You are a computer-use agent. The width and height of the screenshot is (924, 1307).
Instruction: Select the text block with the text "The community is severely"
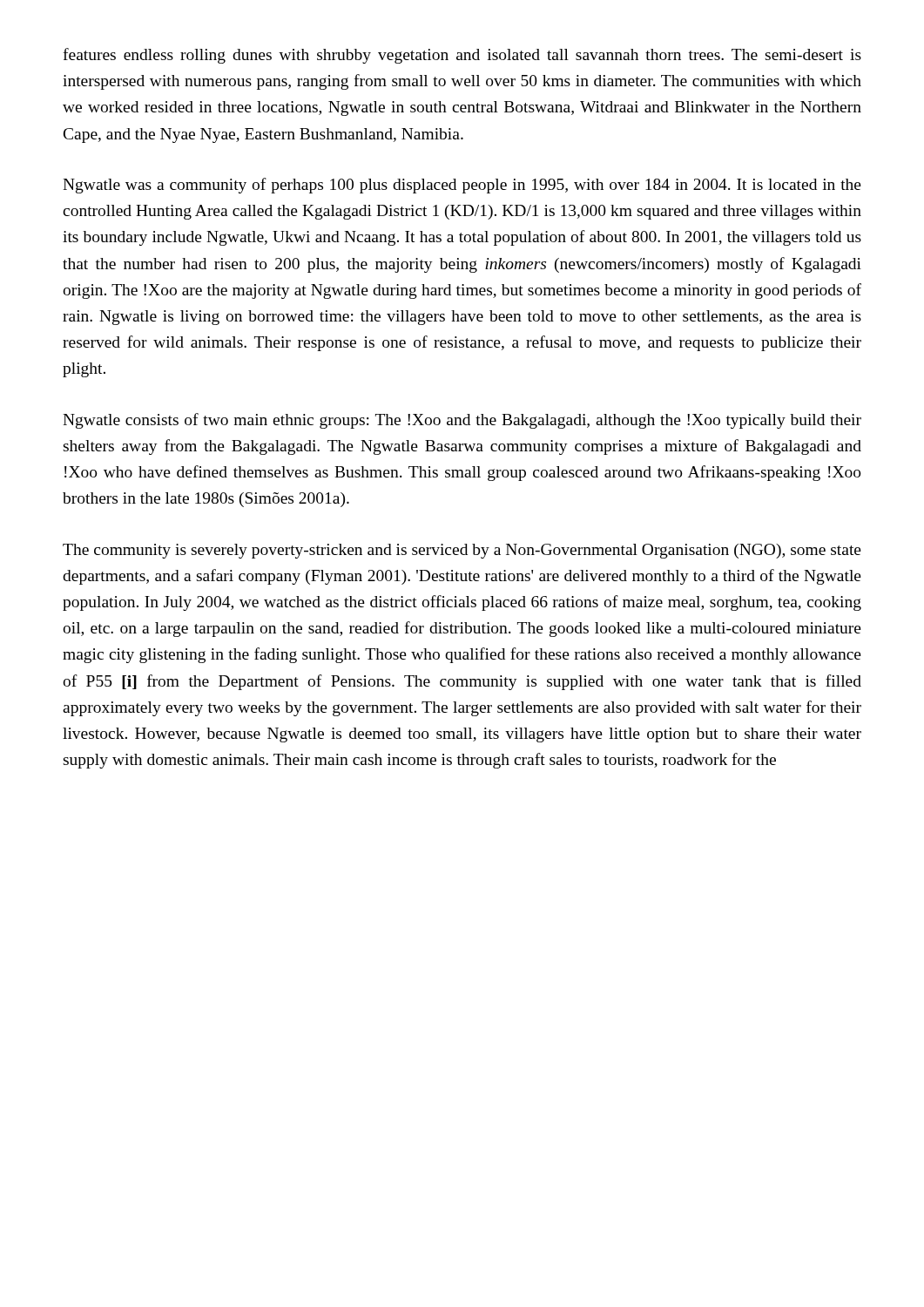462,654
